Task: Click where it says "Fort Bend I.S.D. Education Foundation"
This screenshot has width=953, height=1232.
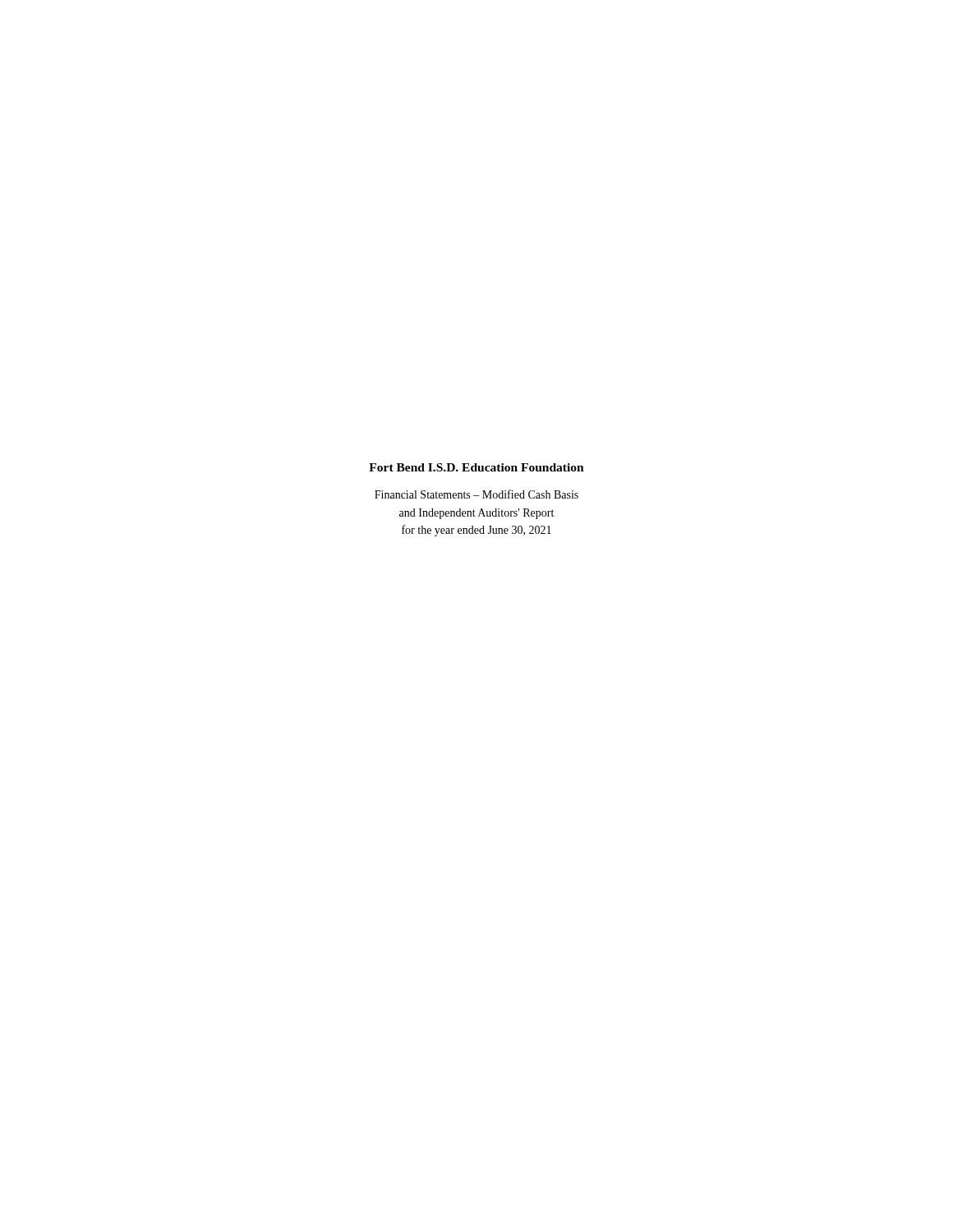Action: click(x=476, y=467)
